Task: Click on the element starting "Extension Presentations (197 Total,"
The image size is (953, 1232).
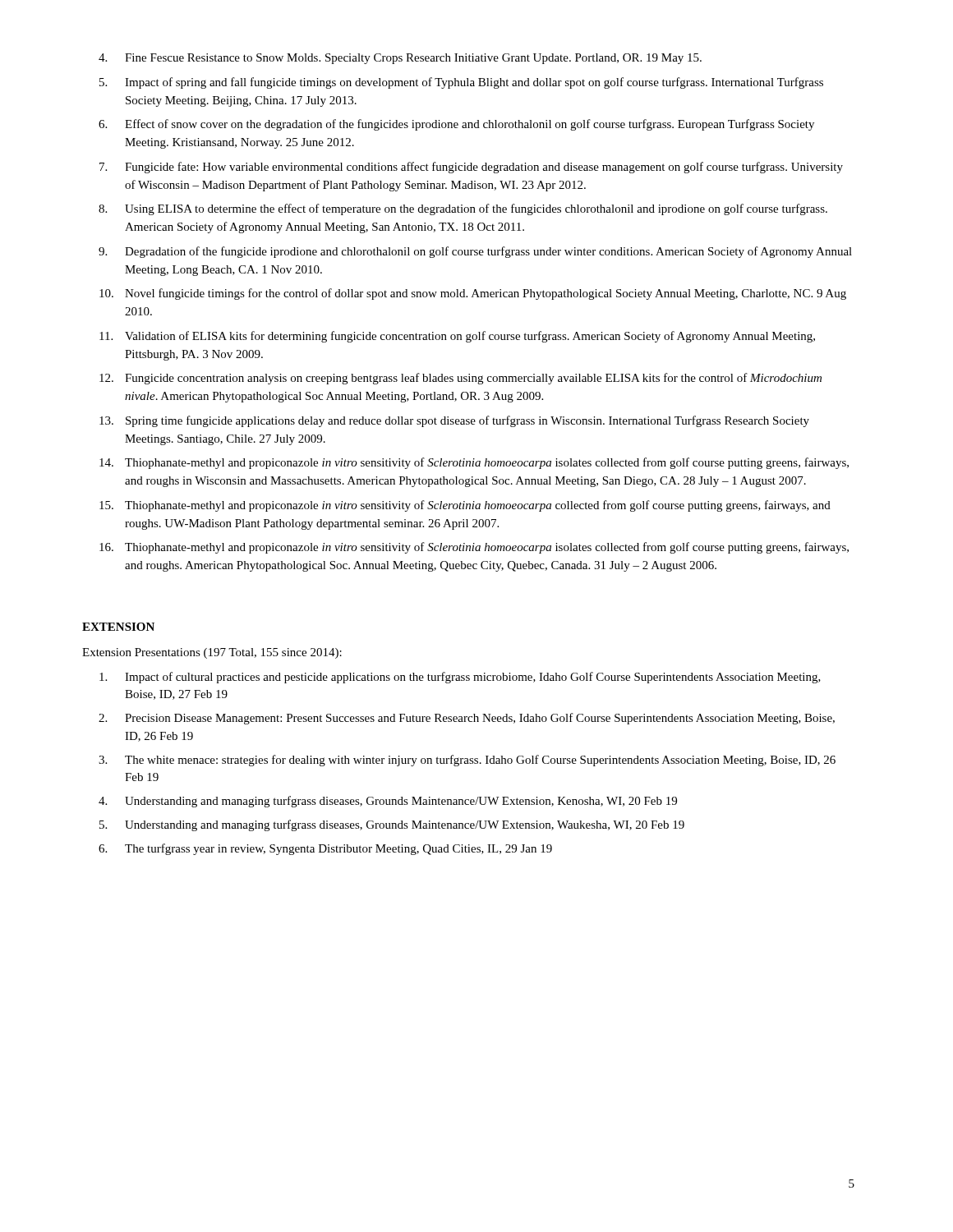Action: 212,652
